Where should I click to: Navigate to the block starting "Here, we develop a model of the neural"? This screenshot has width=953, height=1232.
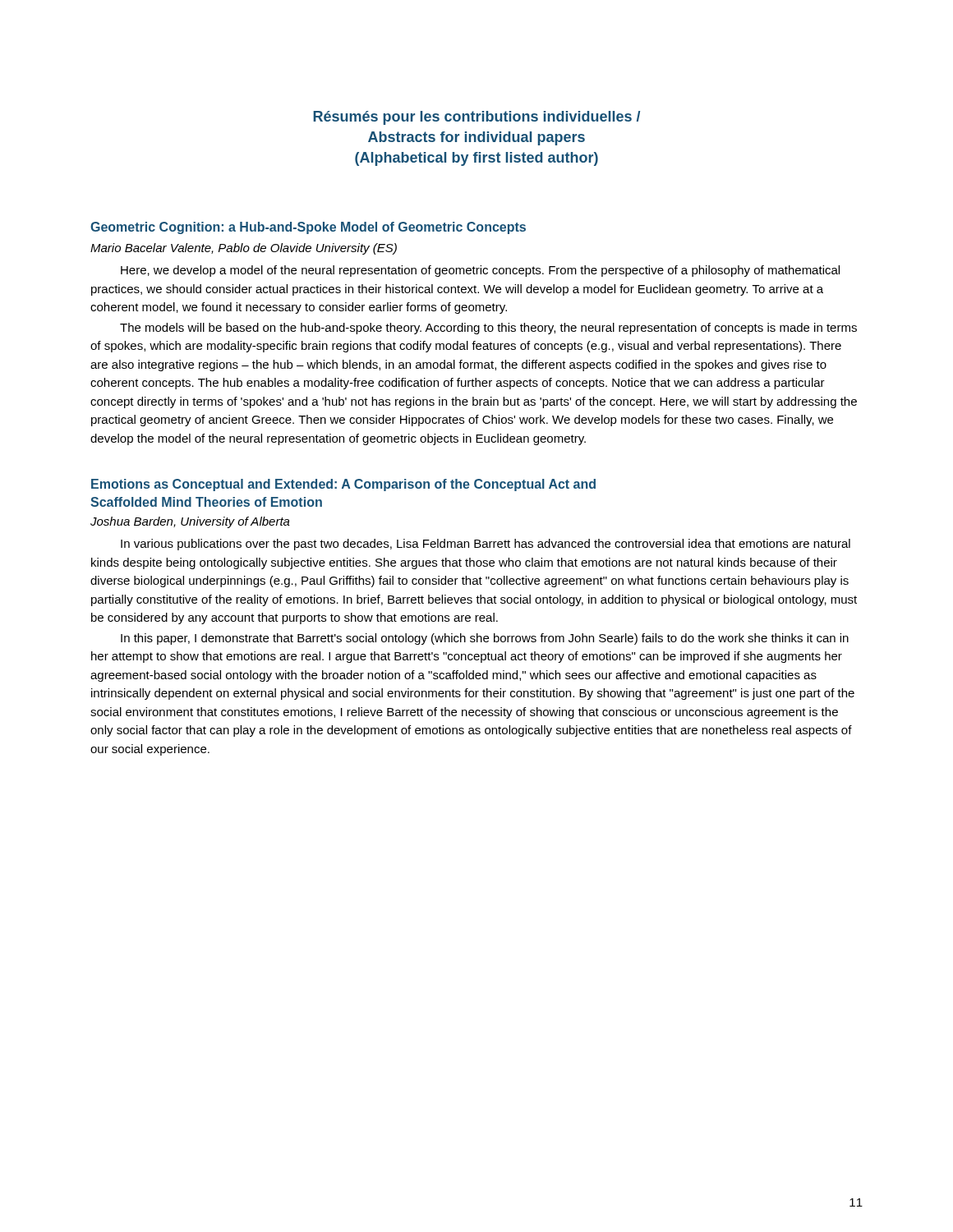476,355
